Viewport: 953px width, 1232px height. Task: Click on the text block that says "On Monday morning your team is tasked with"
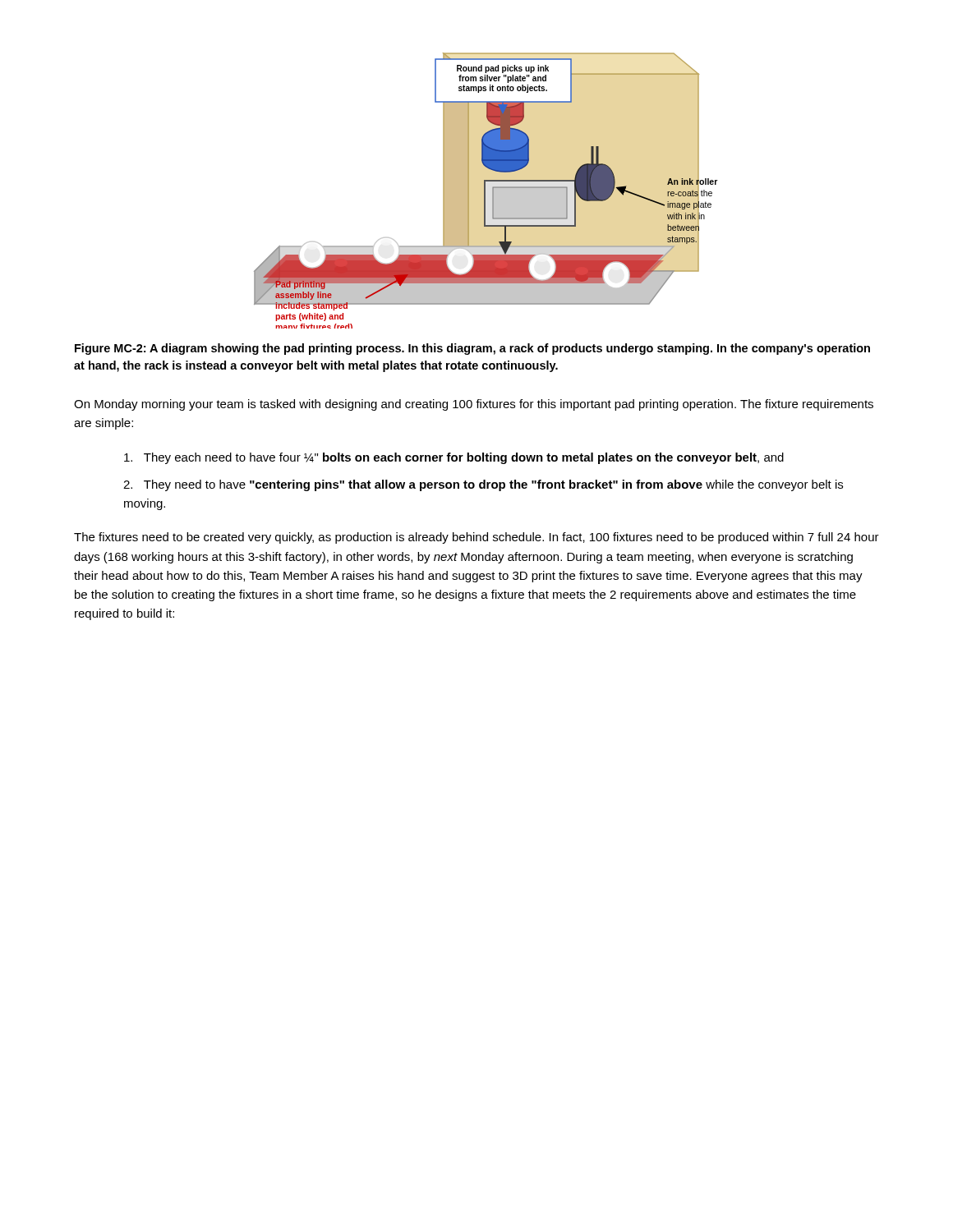(x=474, y=413)
